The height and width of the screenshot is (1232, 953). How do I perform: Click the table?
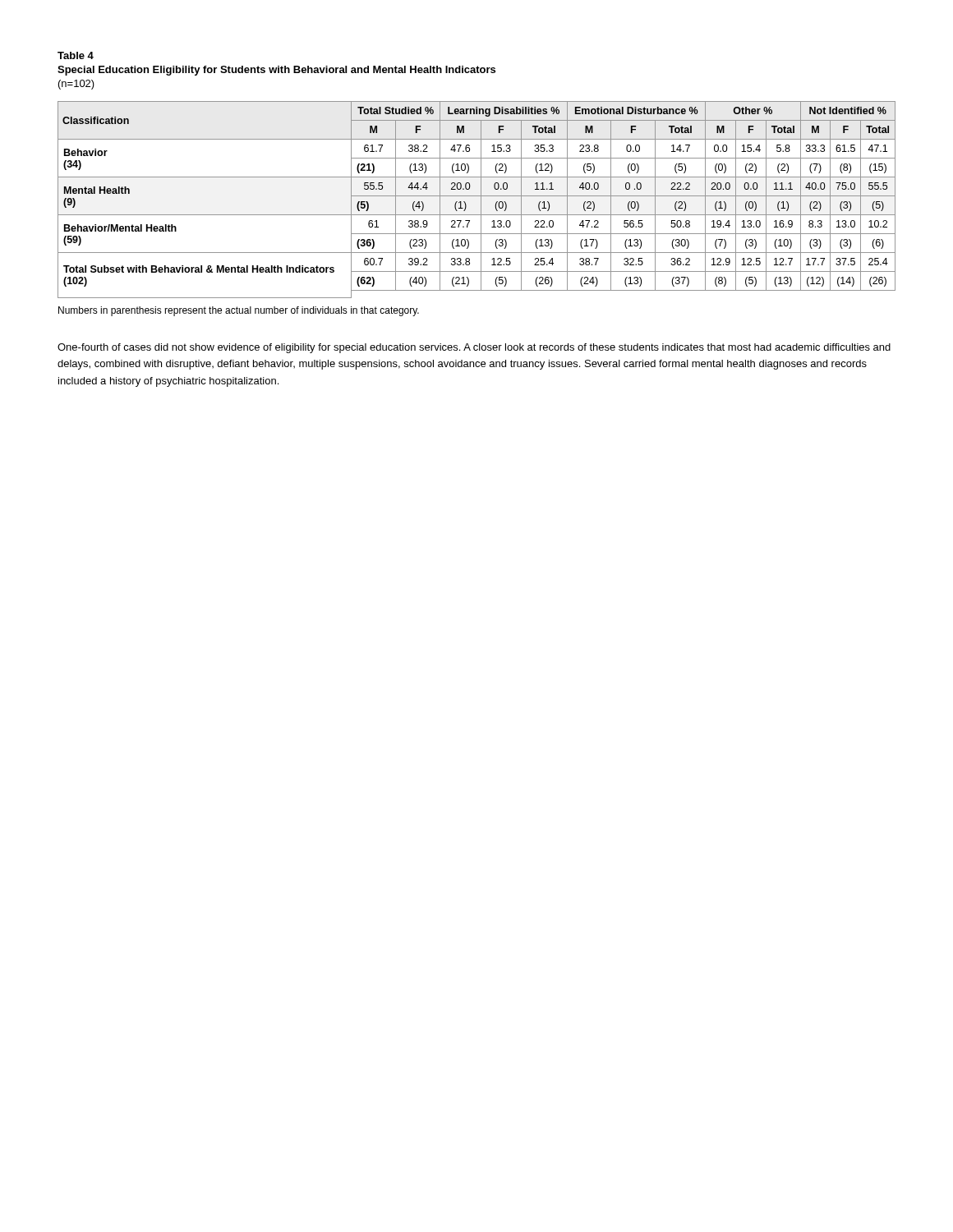pyautogui.click(x=476, y=199)
